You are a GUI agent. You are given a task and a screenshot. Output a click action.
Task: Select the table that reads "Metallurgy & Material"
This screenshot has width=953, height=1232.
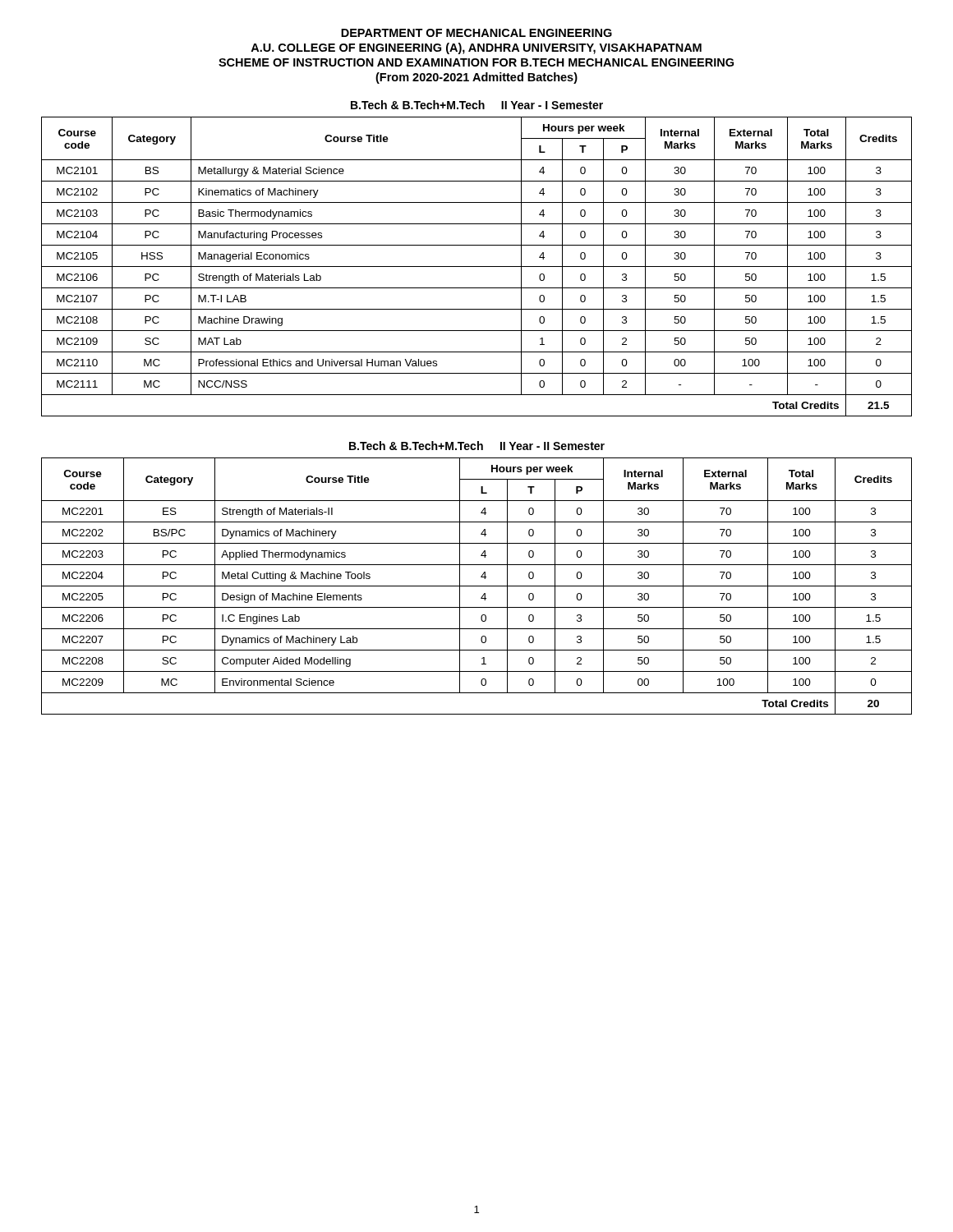(476, 267)
